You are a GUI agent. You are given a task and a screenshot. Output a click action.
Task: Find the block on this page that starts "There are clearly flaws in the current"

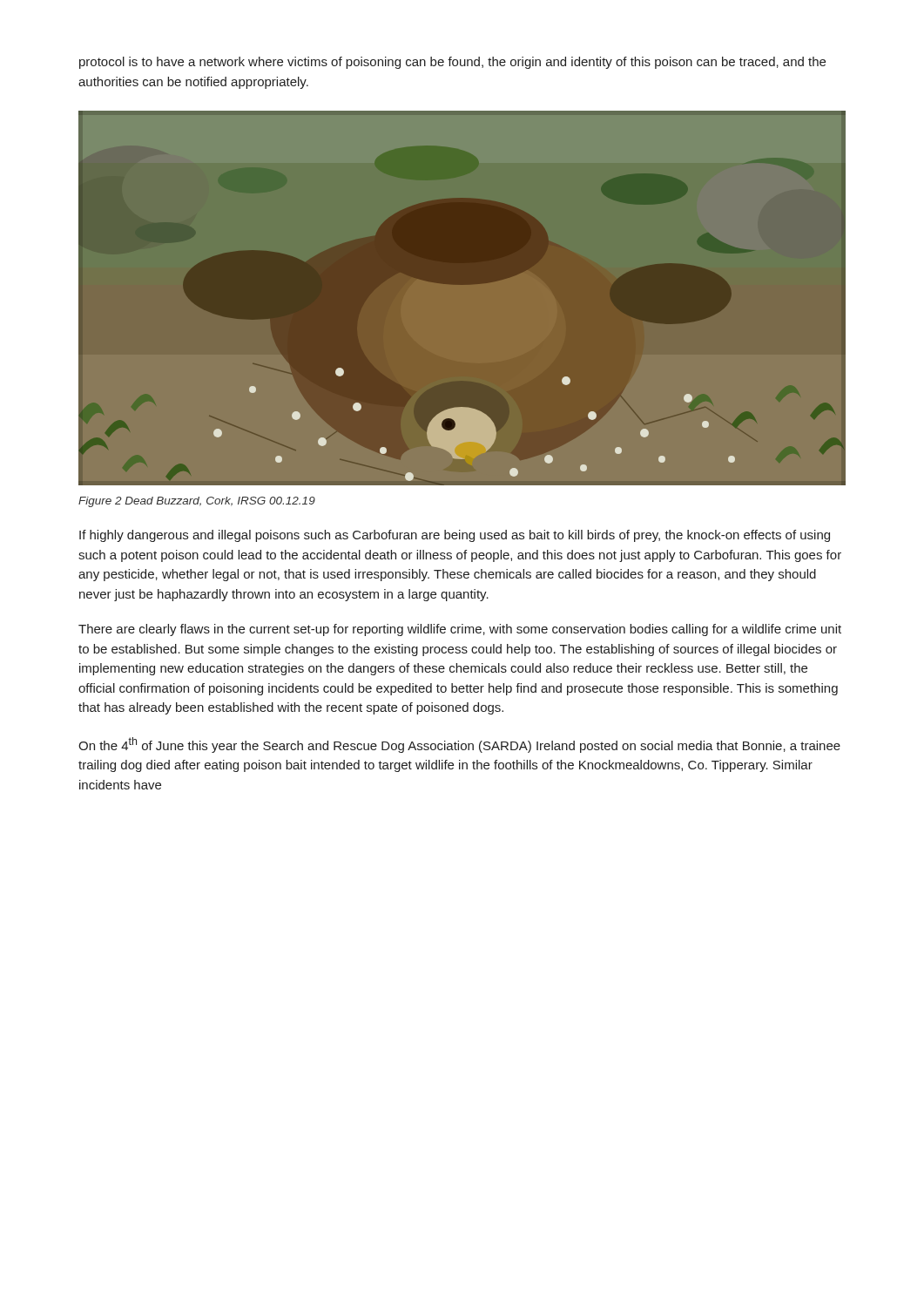point(460,668)
